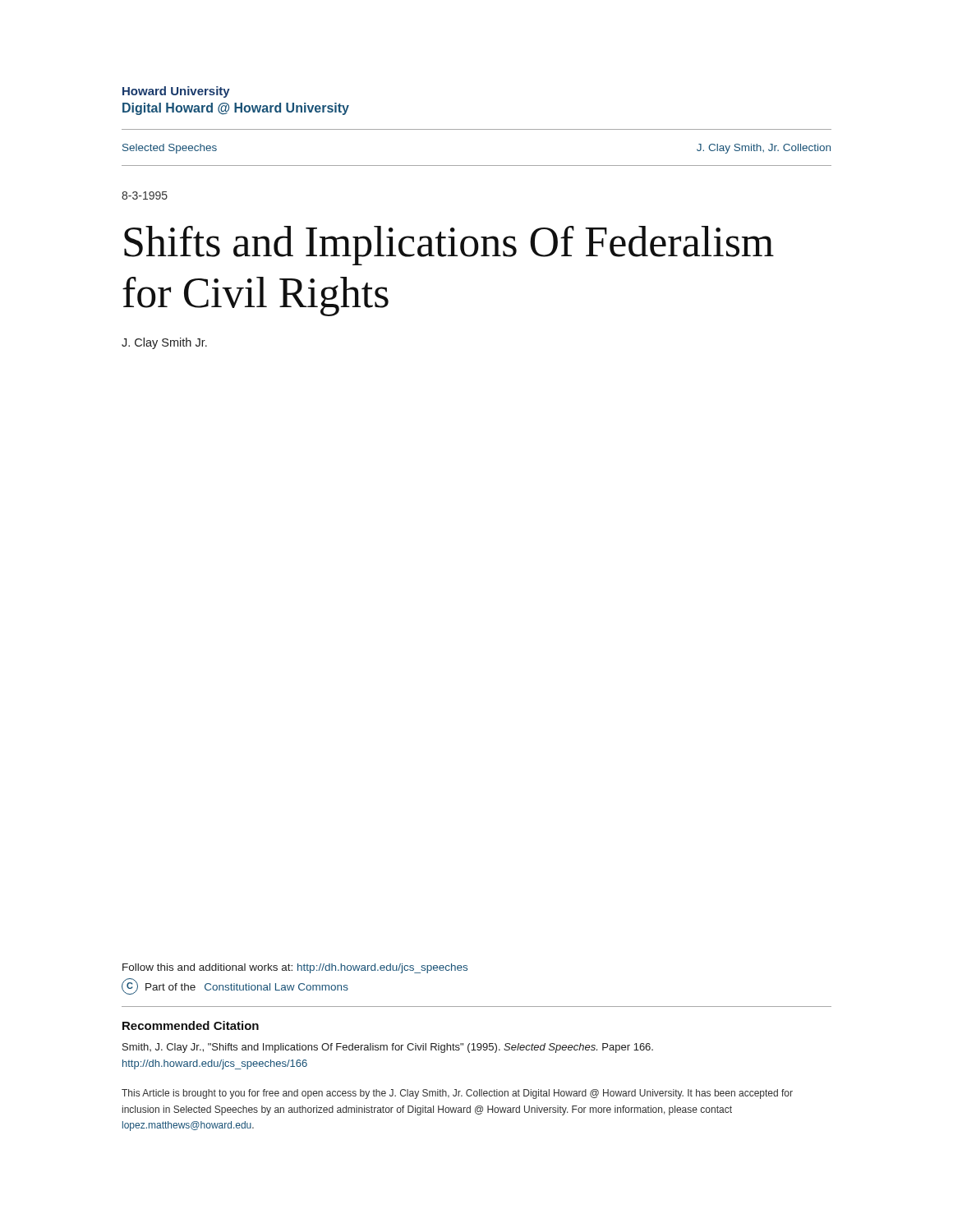Point to the region starting "Smith, J. Clay Jr., "Shifts and Implications"
The image size is (953, 1232).
pos(388,1055)
